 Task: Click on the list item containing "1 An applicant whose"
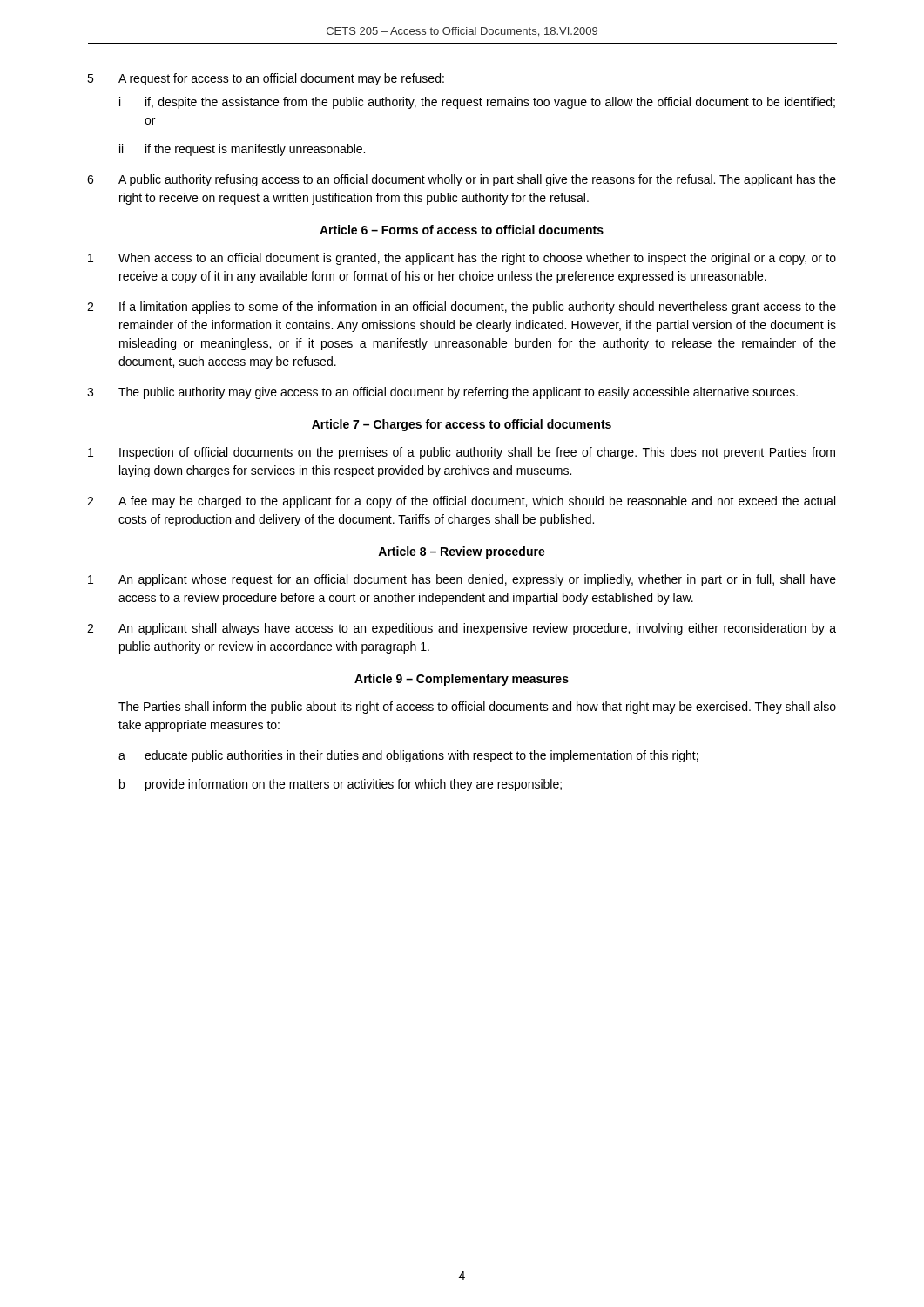point(462,589)
